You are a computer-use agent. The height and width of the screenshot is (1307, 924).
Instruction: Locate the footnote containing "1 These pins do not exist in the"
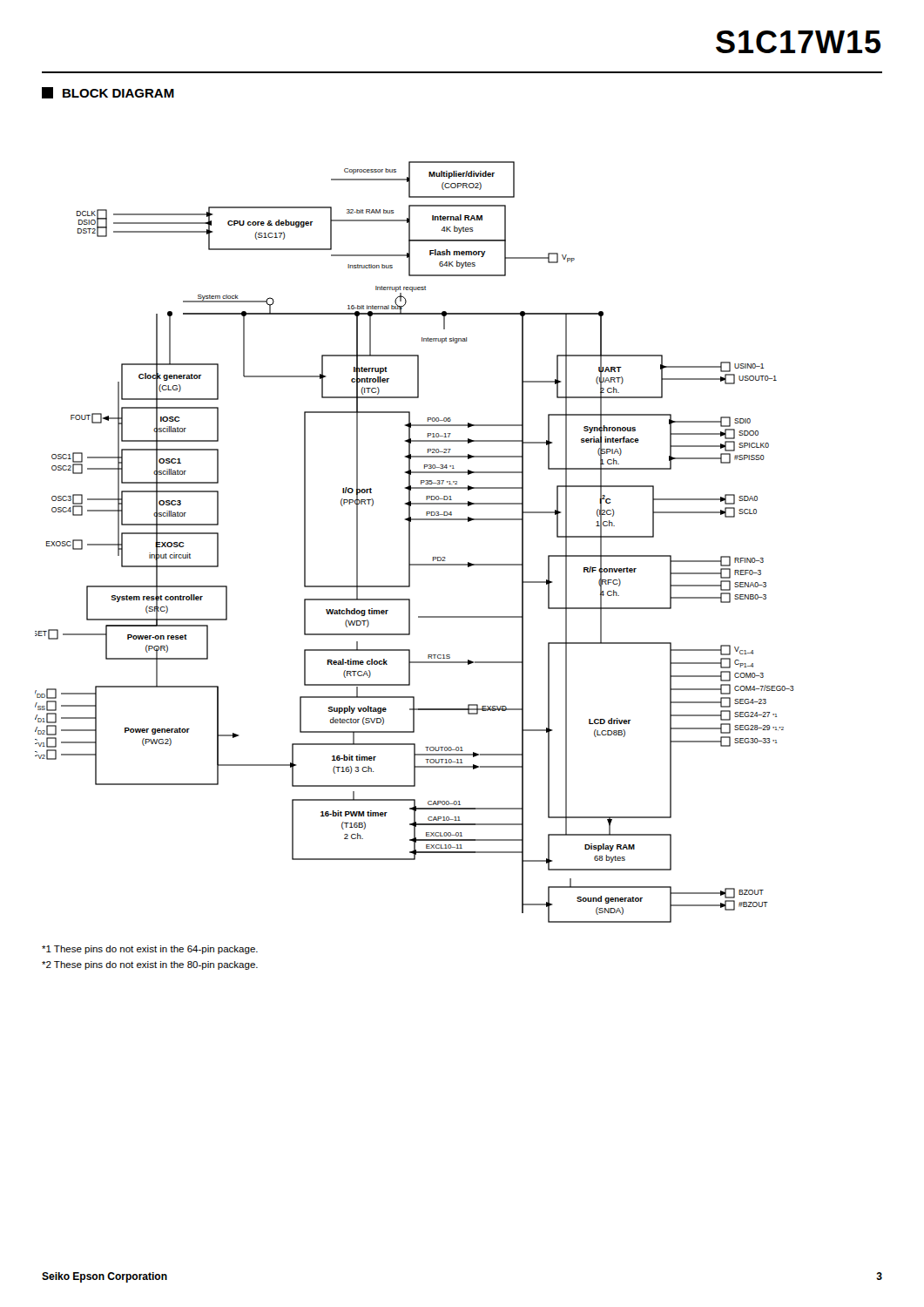click(x=150, y=957)
